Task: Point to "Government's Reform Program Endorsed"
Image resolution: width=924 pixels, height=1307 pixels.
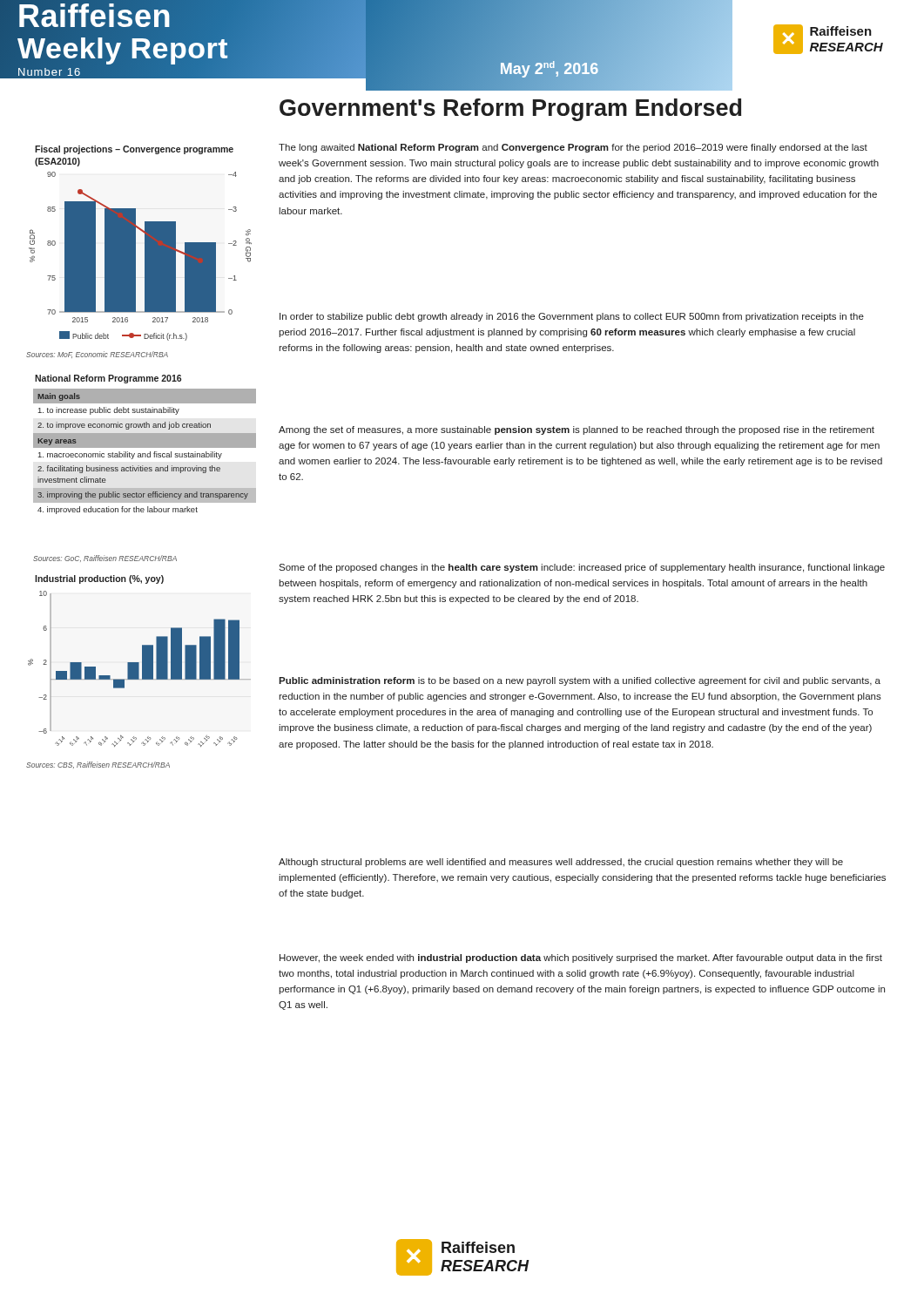Action: pyautogui.click(x=511, y=108)
